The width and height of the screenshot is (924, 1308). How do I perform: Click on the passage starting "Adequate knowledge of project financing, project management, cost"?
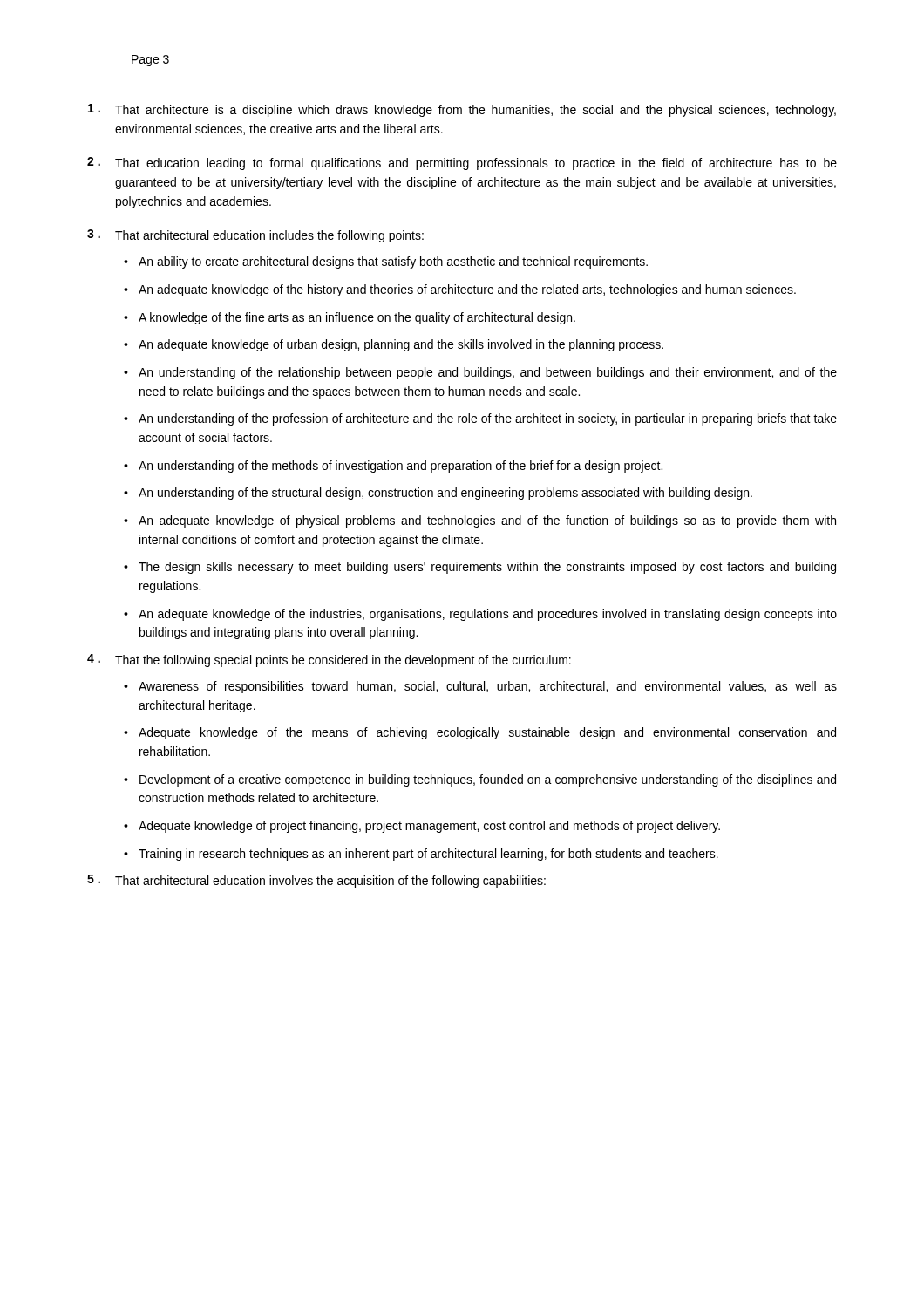pyautogui.click(x=430, y=826)
